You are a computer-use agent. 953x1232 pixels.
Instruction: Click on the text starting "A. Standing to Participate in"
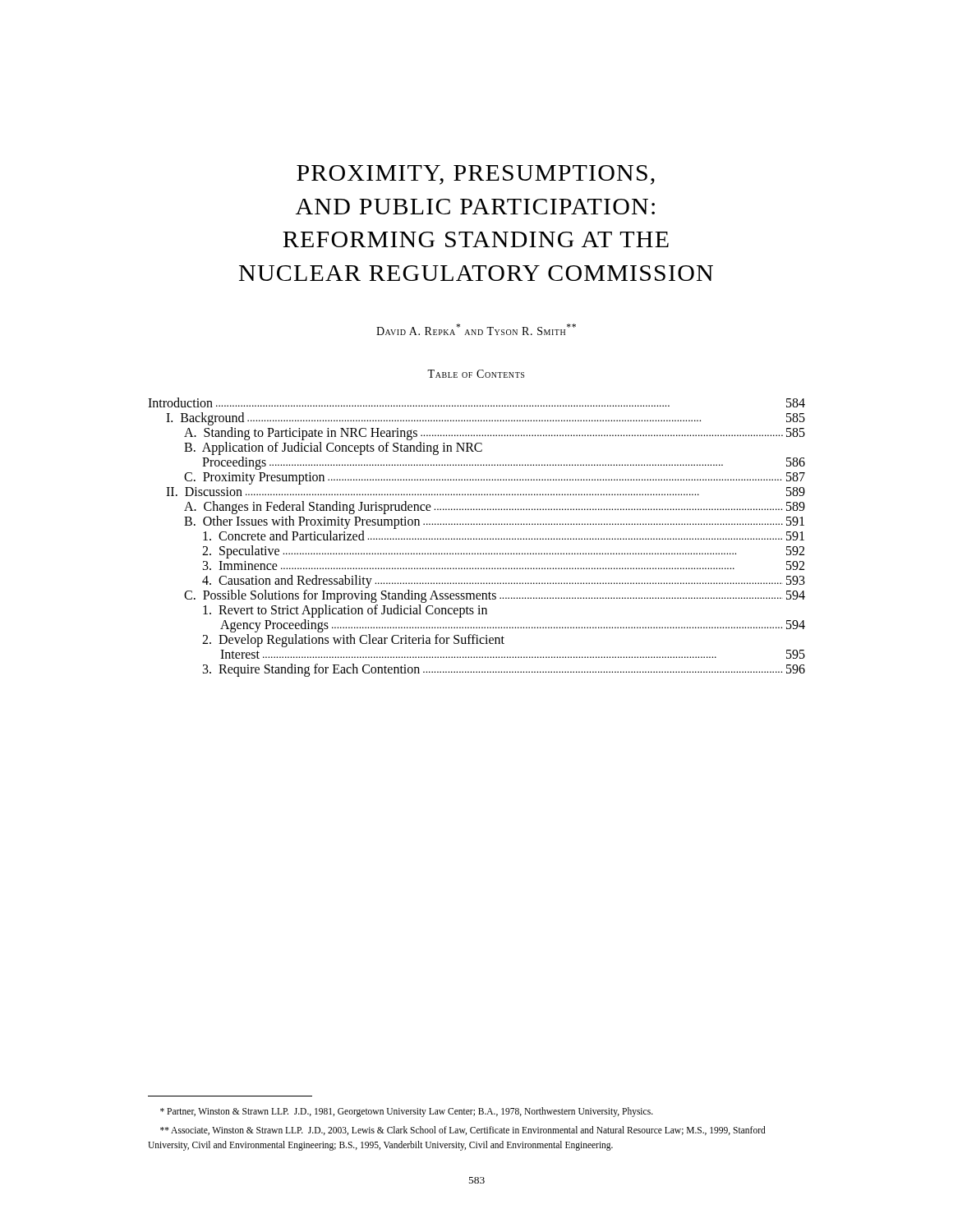click(x=476, y=433)
